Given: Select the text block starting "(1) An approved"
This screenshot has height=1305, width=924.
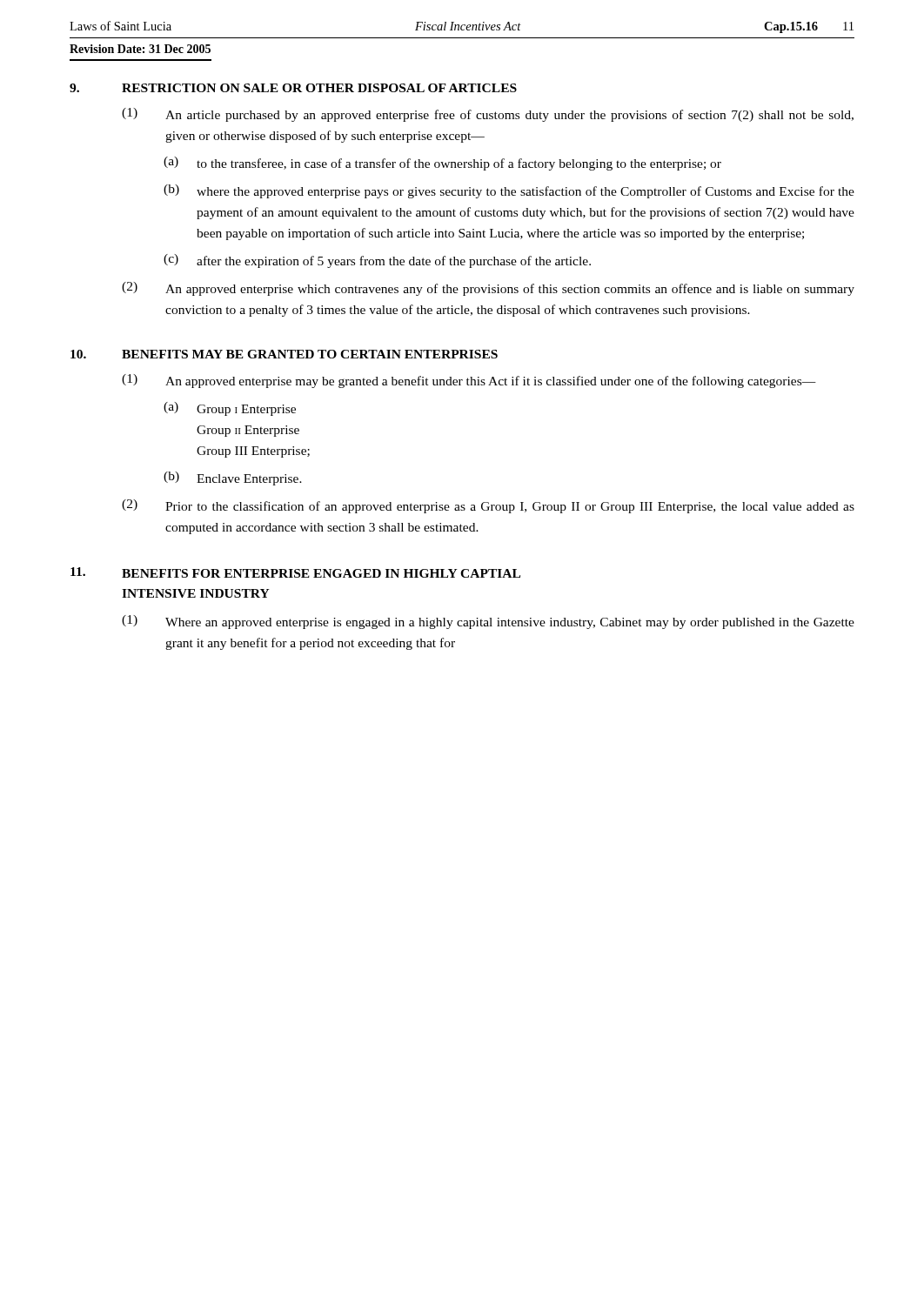Looking at the screenshot, I should pos(488,381).
